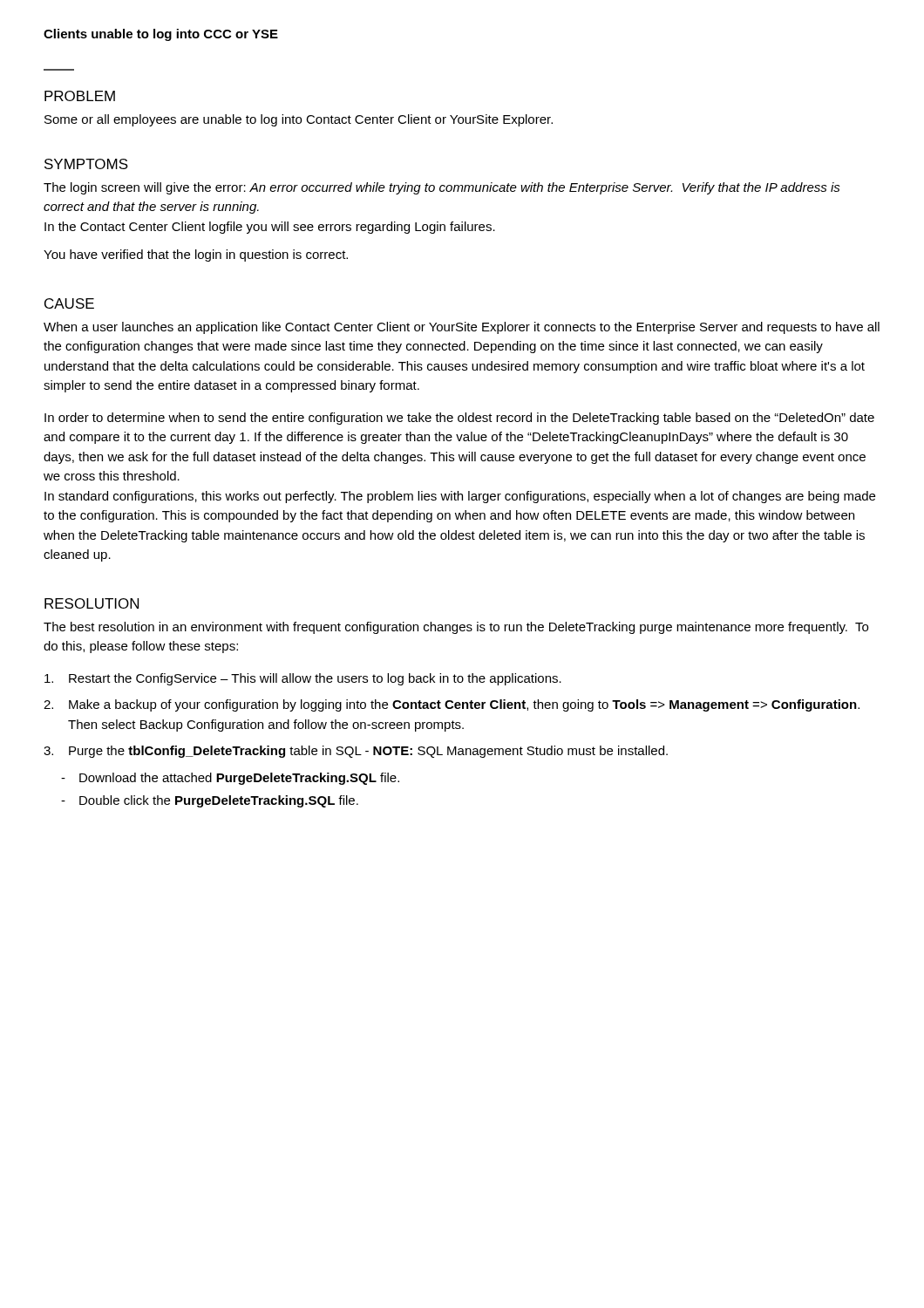
Task: Point to the region starting "- Double click the PurgeDeleteTracking.SQL file."
Action: point(210,801)
